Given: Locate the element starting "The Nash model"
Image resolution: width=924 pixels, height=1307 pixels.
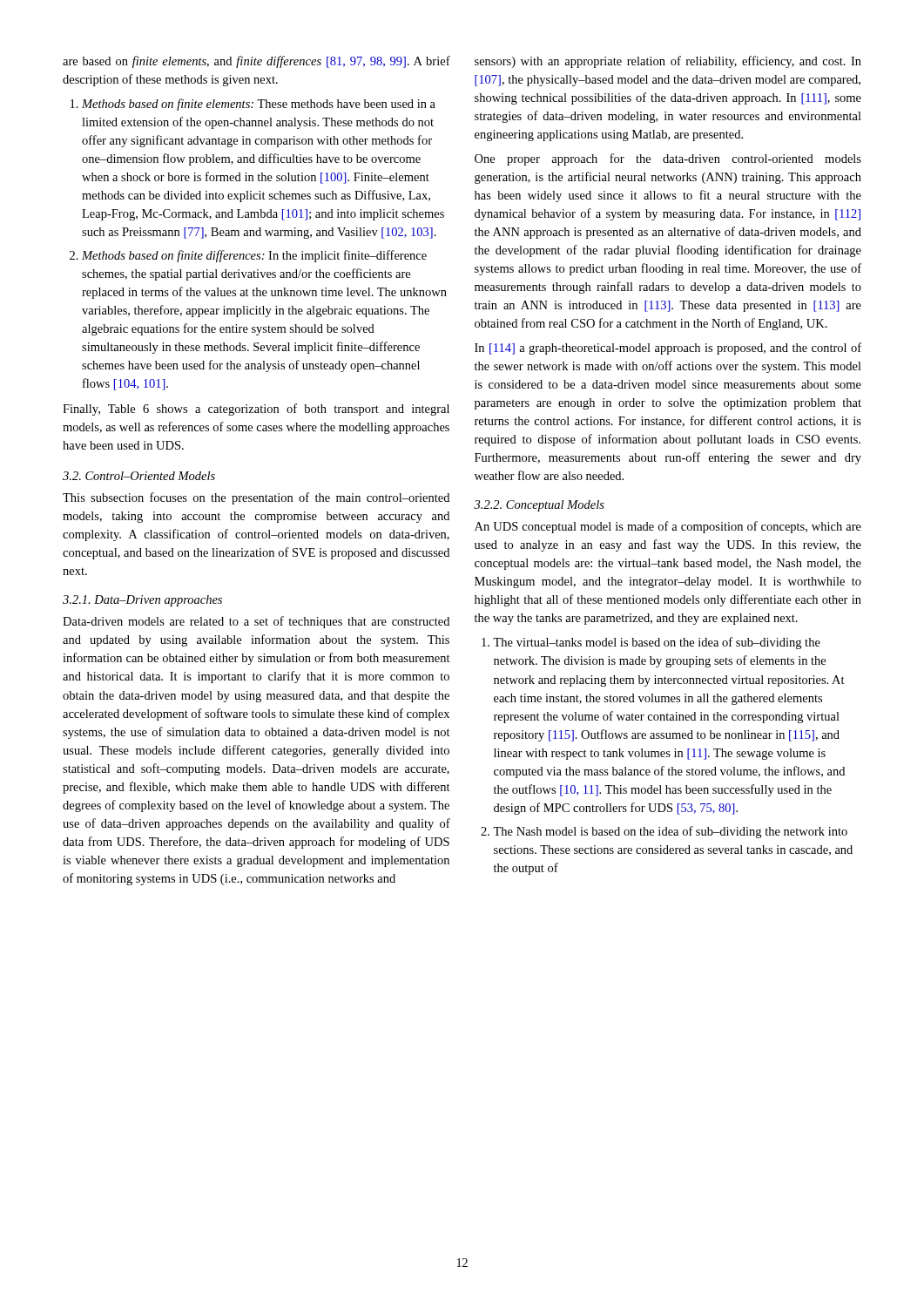Looking at the screenshot, I should 677,850.
